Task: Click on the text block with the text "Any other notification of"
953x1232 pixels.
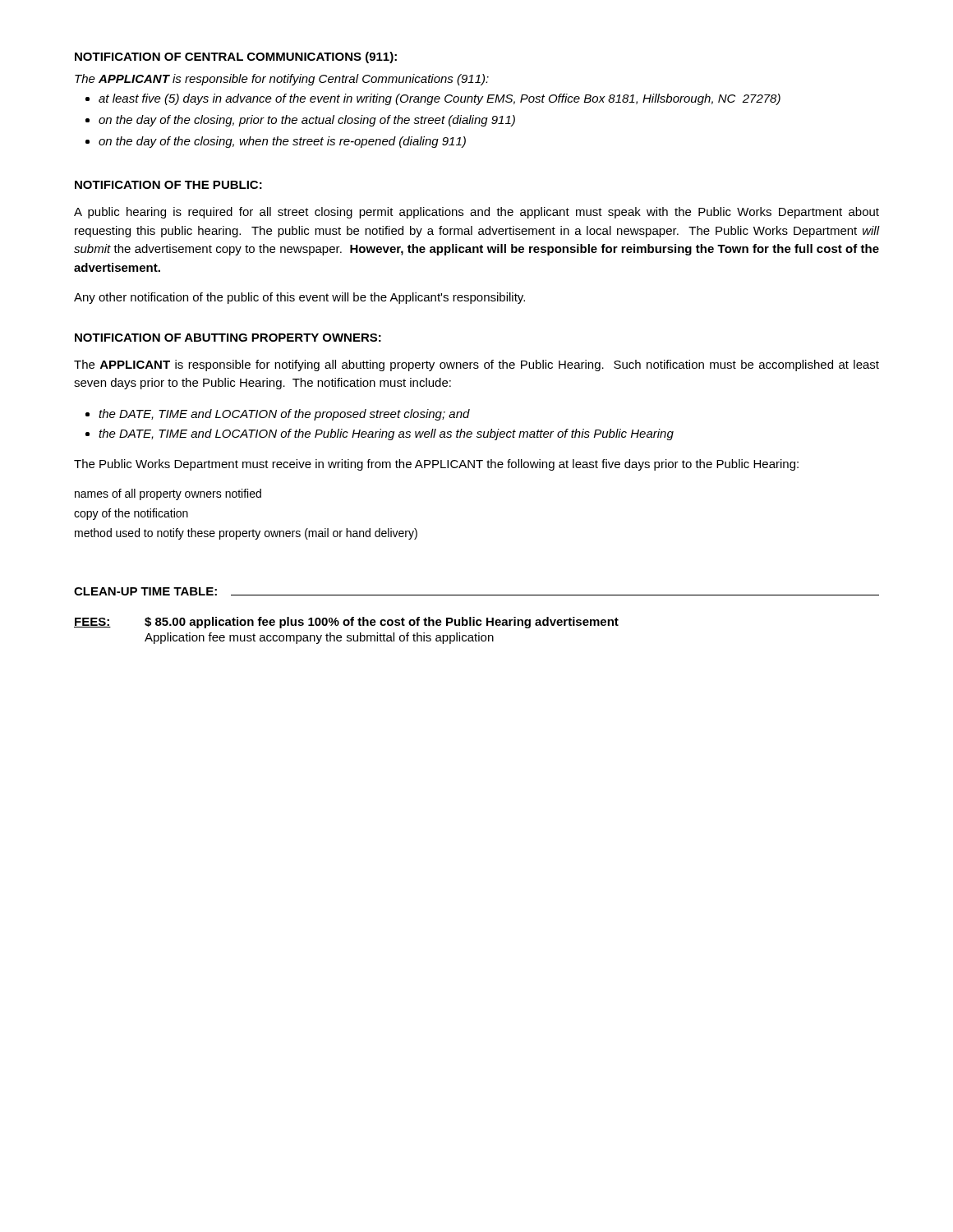Action: click(300, 297)
